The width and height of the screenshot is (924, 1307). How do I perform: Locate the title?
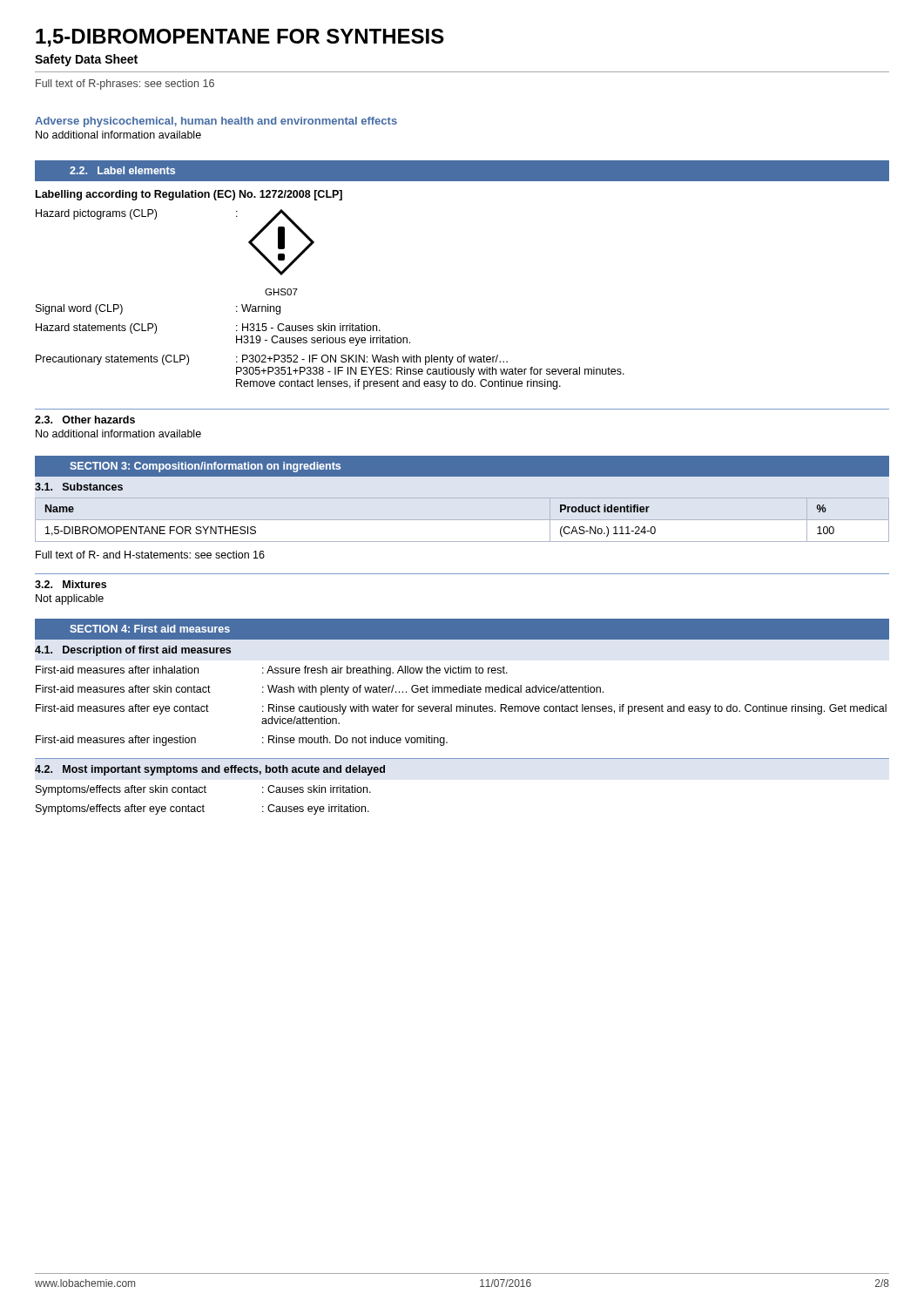click(x=240, y=36)
